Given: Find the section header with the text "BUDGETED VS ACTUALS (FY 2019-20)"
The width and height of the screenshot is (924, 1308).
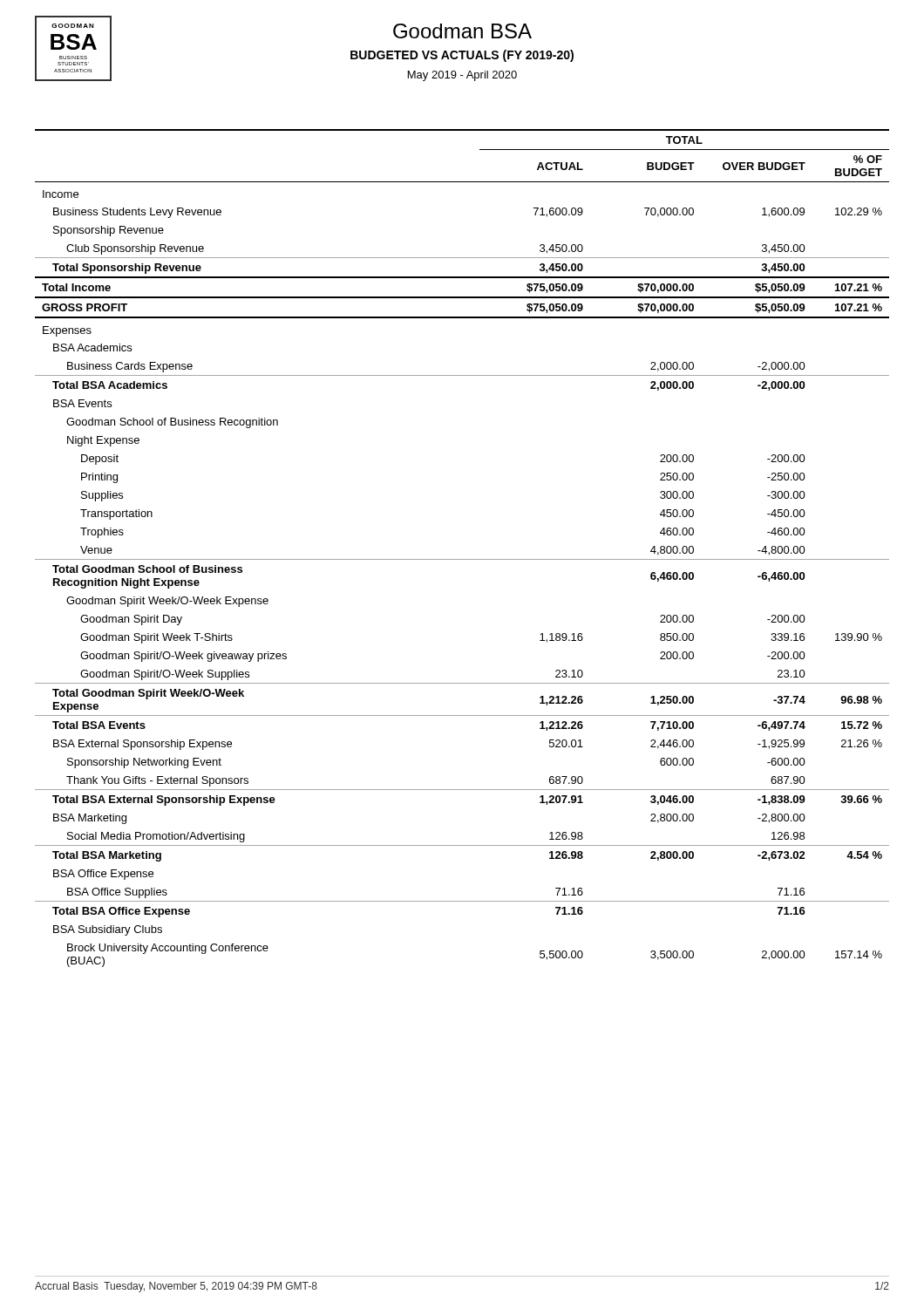Looking at the screenshot, I should [x=462, y=55].
